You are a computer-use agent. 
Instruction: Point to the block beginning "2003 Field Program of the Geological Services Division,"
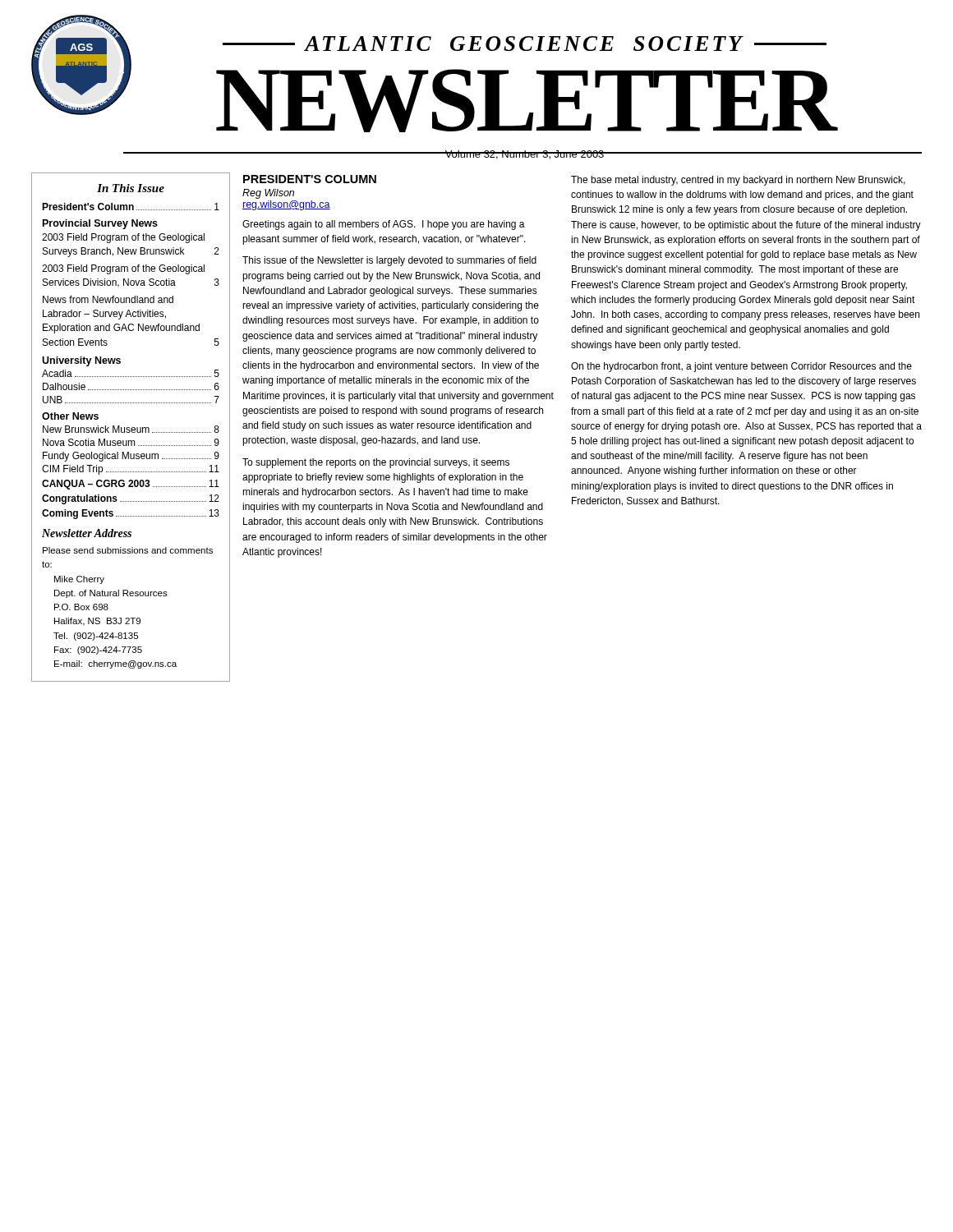[131, 276]
